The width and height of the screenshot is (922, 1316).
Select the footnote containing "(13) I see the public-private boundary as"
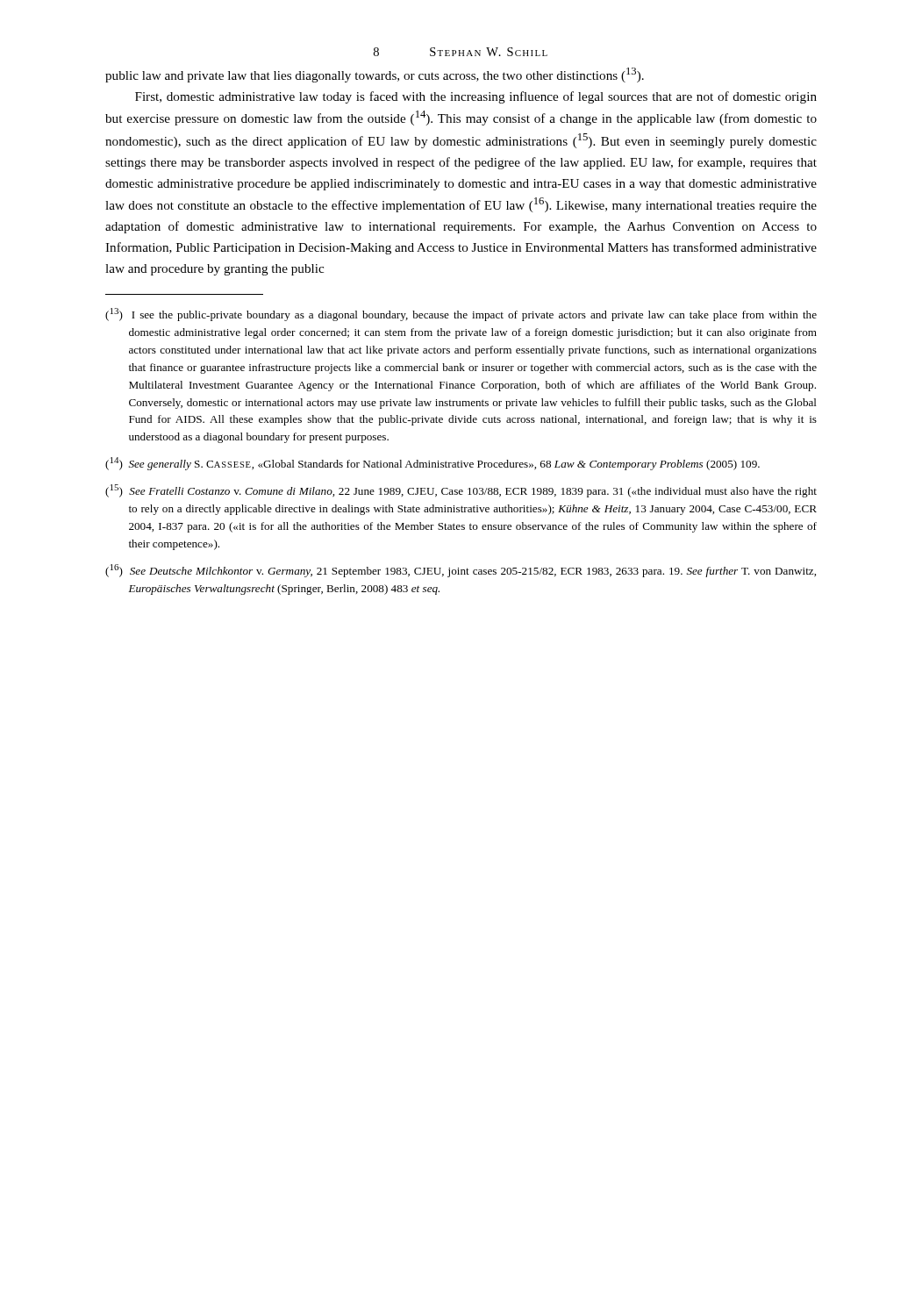(461, 374)
